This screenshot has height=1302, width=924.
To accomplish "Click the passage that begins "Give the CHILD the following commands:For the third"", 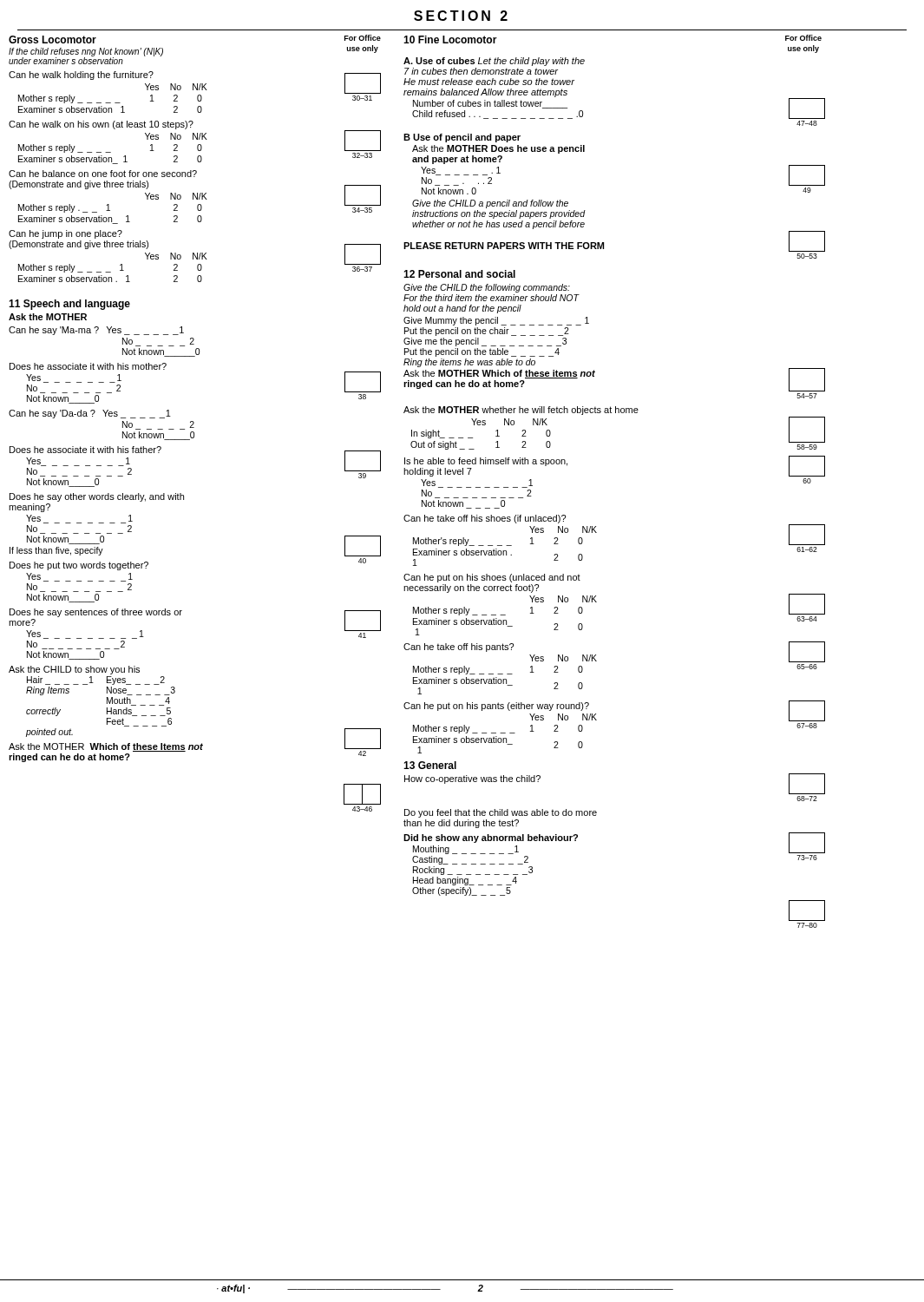I will click(487, 288).
